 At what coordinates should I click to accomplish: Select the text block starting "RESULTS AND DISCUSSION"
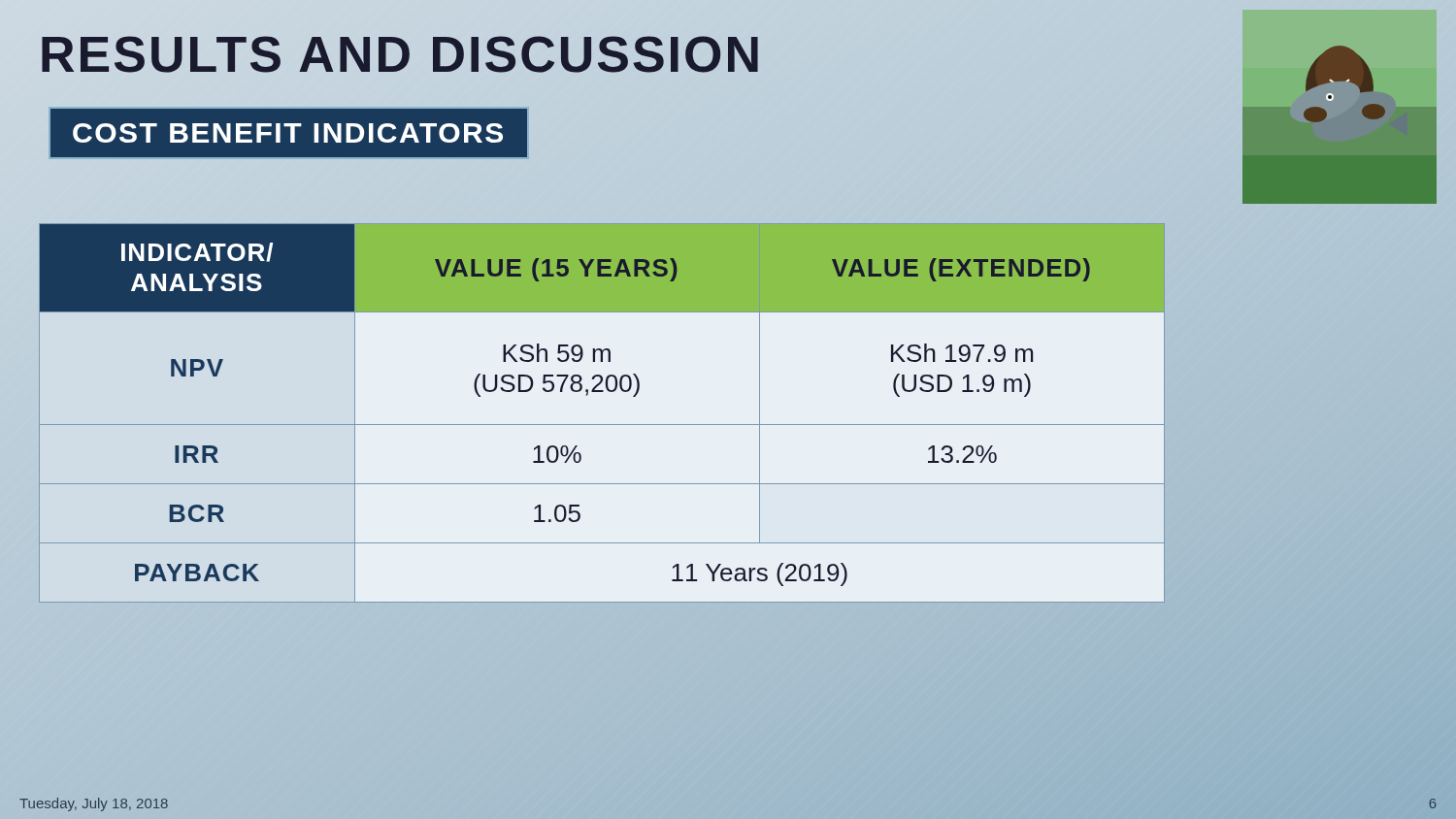click(582, 53)
